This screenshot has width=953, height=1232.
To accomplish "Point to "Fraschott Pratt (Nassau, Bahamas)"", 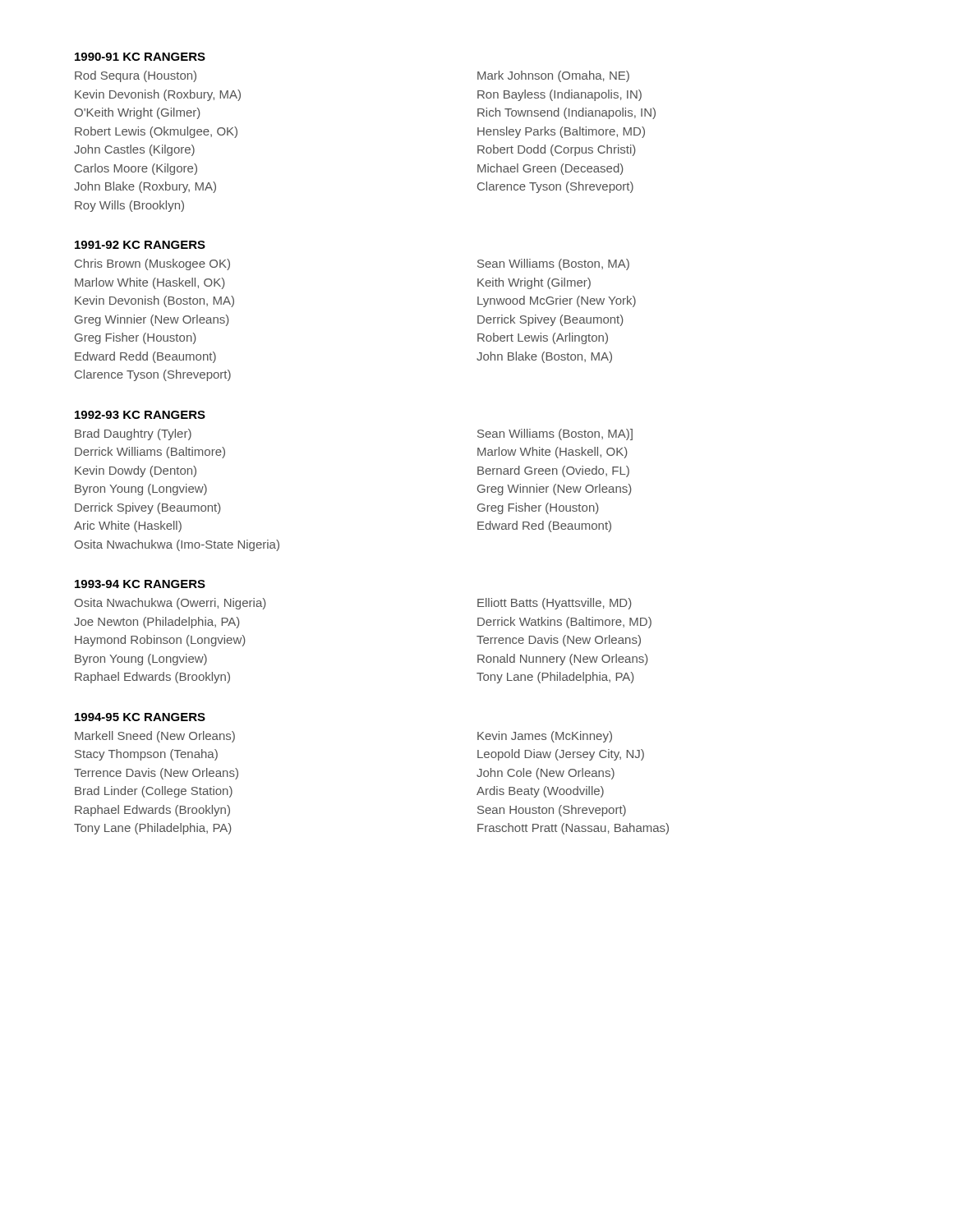I will [x=573, y=827].
